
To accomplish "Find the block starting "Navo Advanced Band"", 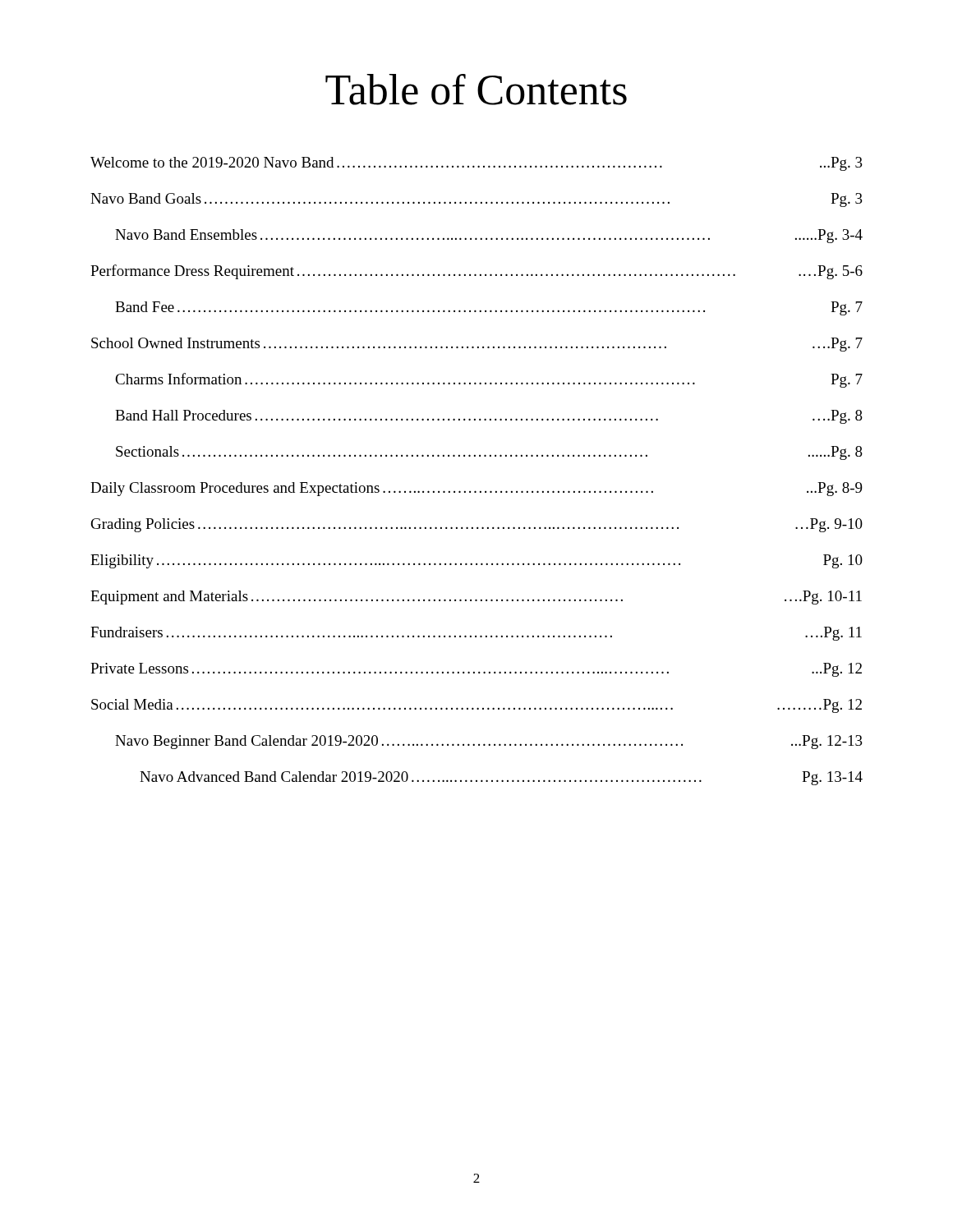I will tap(501, 777).
